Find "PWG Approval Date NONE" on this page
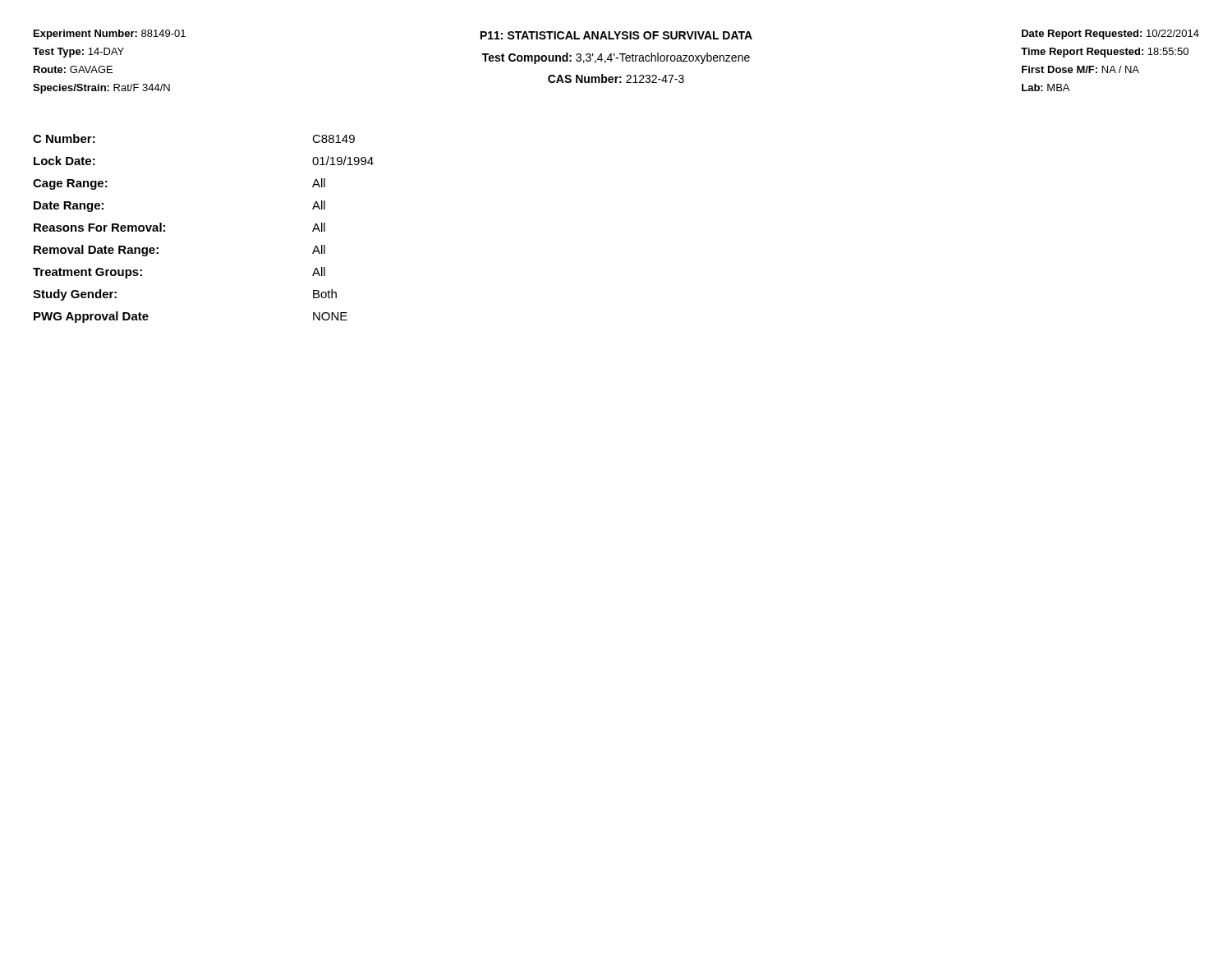This screenshot has width=1232, height=953. pyautogui.click(x=92, y=317)
